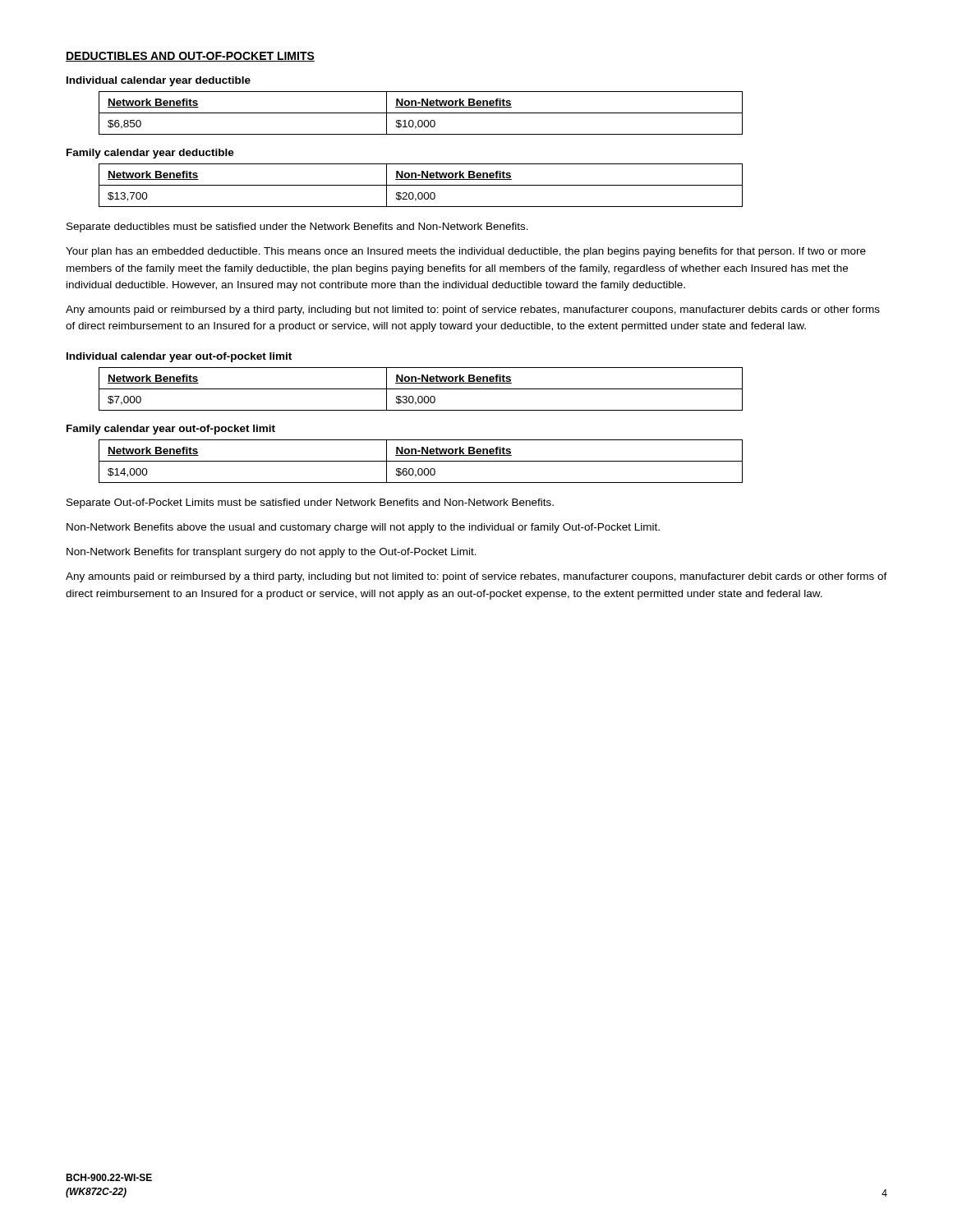Find the passage starting "DEDUCTIBLES AND OUT-OF-POCKET LIMITS"
953x1232 pixels.
coord(190,56)
